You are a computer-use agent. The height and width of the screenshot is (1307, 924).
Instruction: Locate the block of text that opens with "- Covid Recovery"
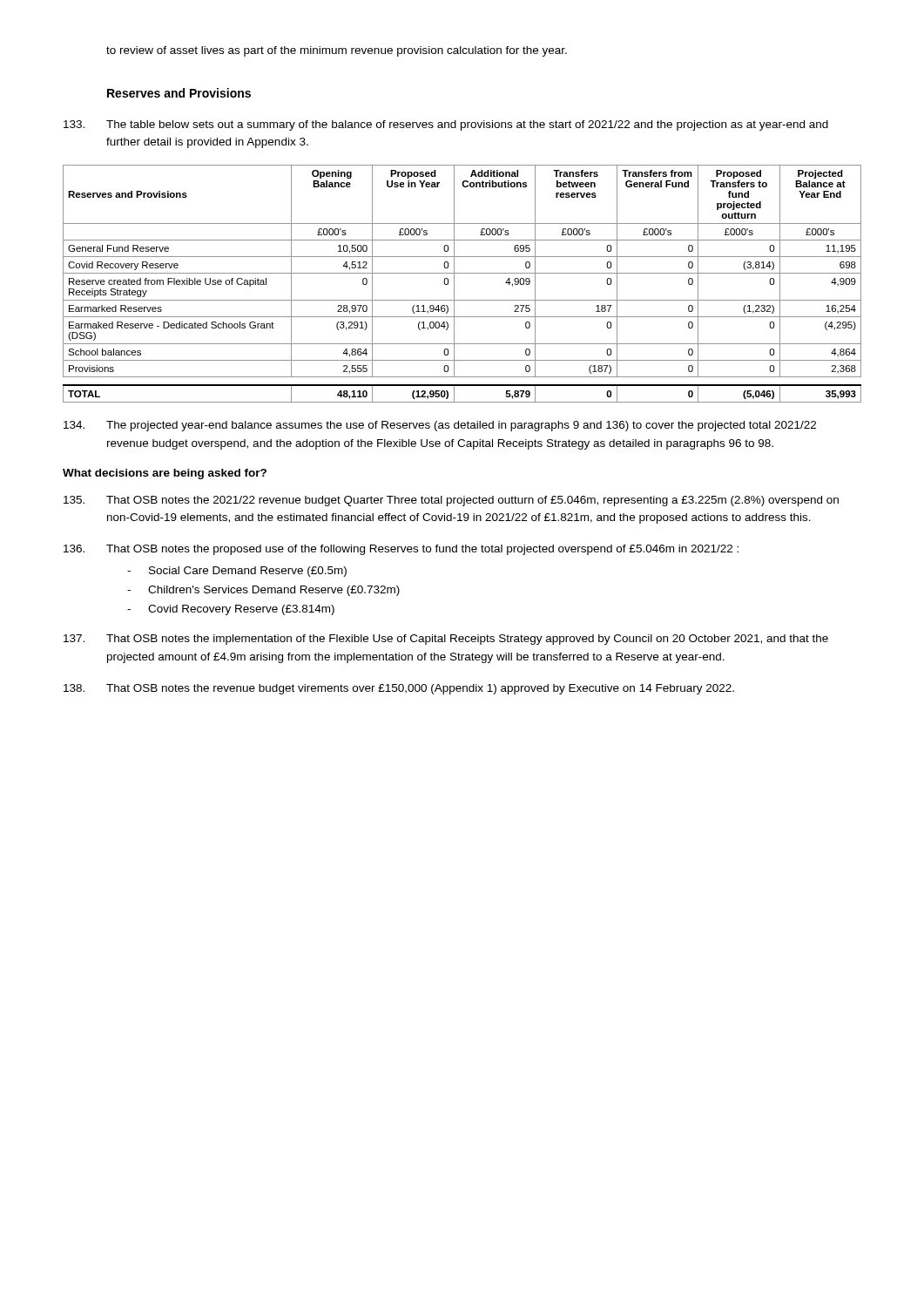tap(231, 610)
